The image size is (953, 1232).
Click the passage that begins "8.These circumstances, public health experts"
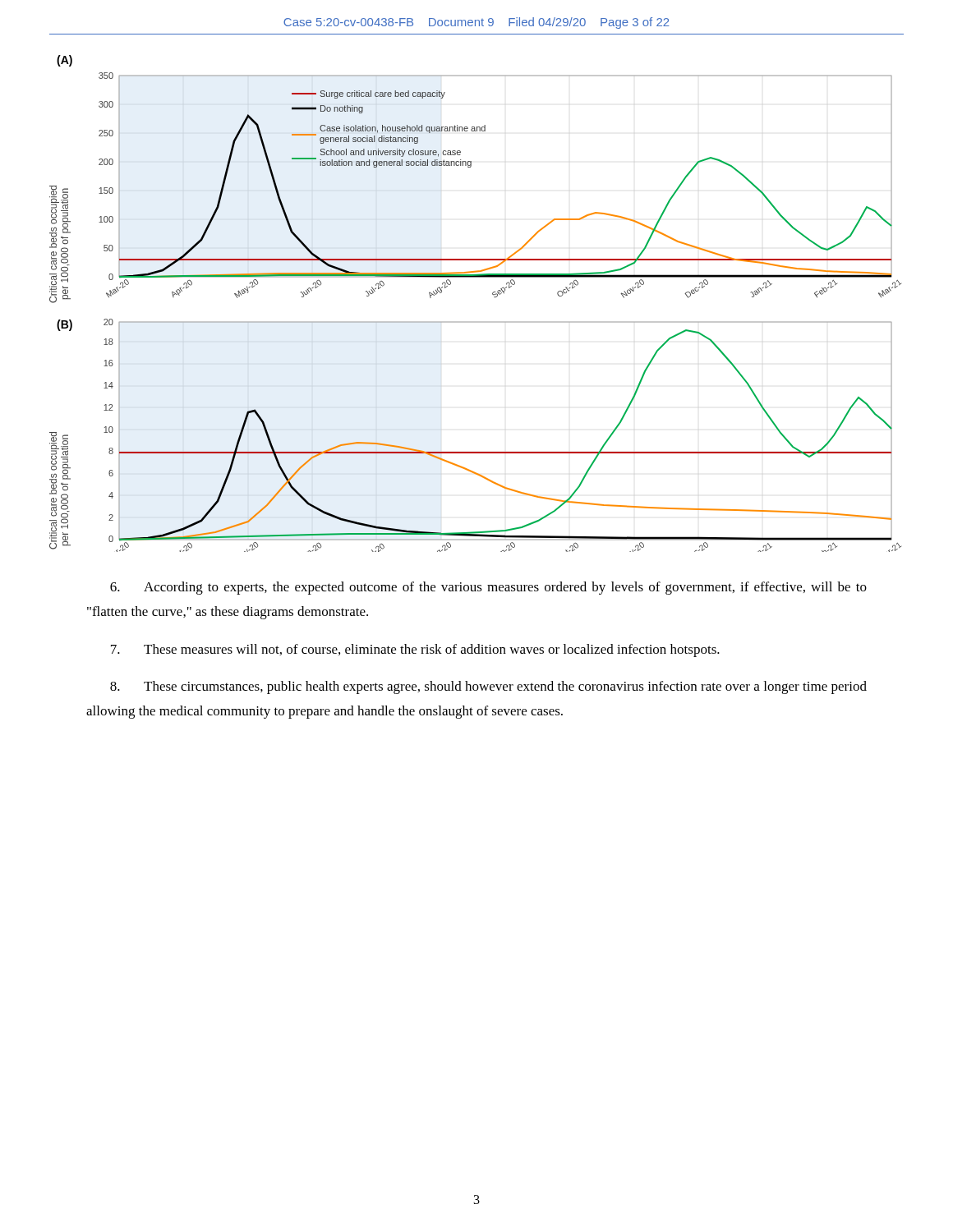coord(476,697)
